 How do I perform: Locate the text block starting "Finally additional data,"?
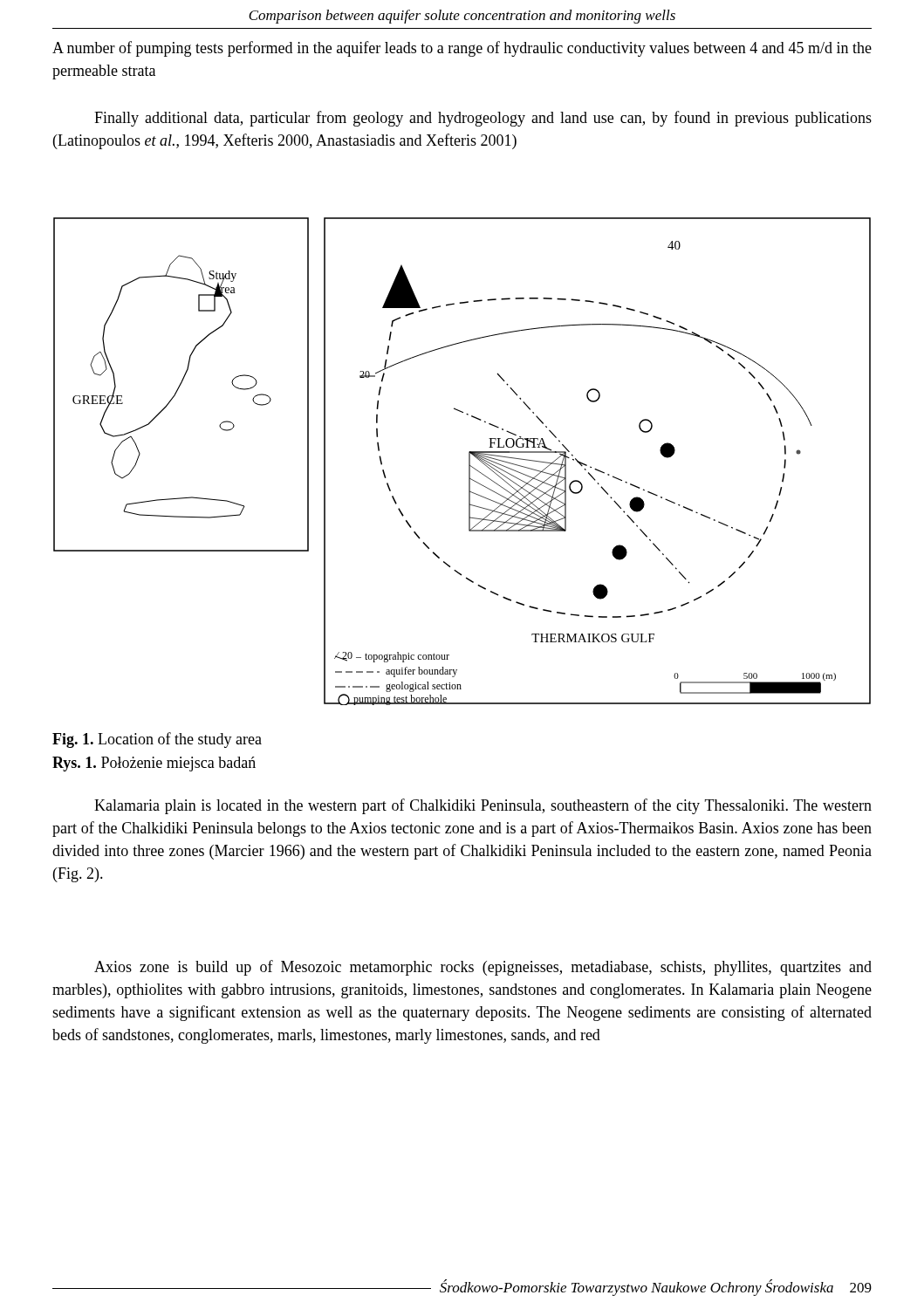click(x=462, y=129)
